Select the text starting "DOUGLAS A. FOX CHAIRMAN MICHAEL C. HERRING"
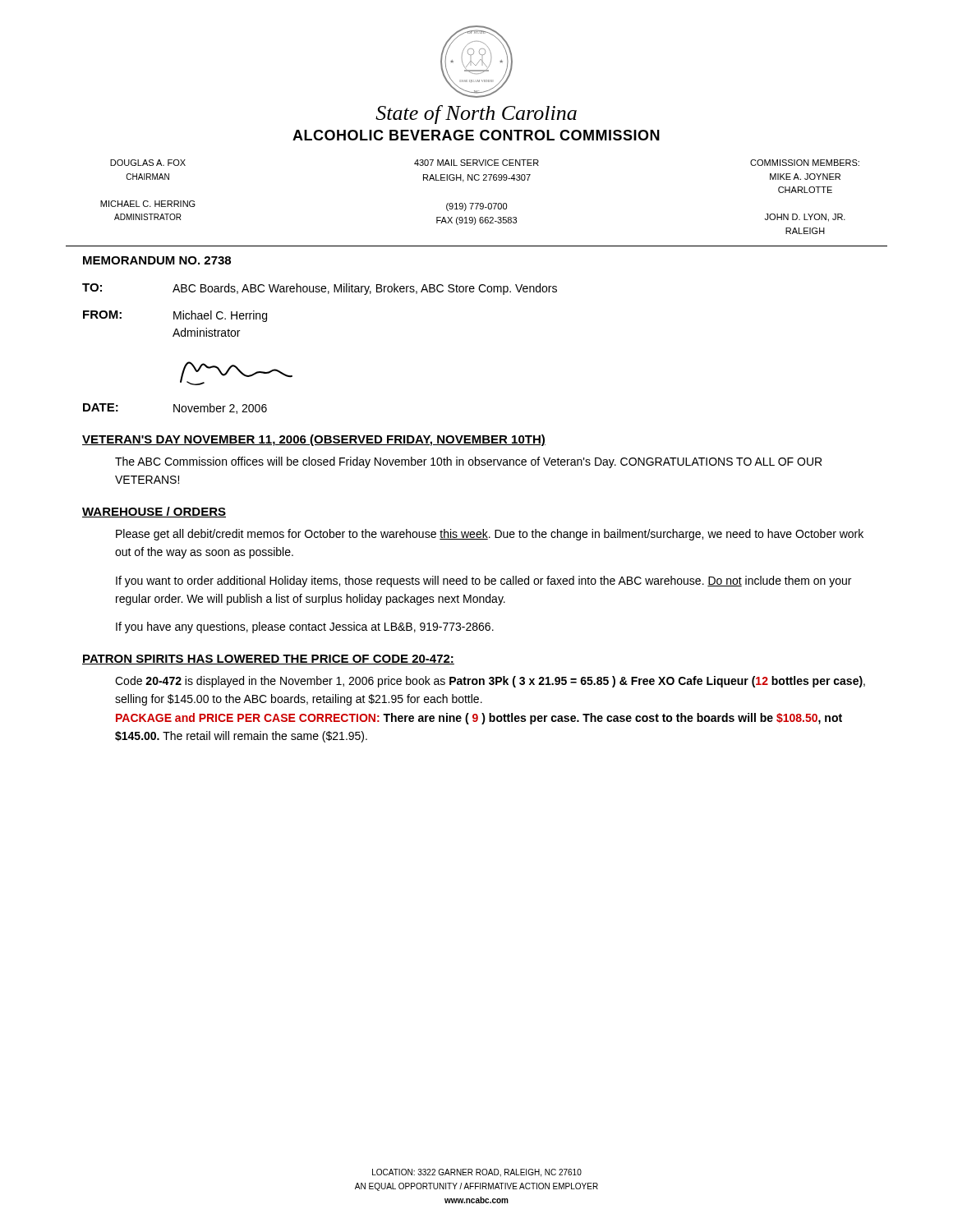The width and height of the screenshot is (953, 1232). [148, 190]
